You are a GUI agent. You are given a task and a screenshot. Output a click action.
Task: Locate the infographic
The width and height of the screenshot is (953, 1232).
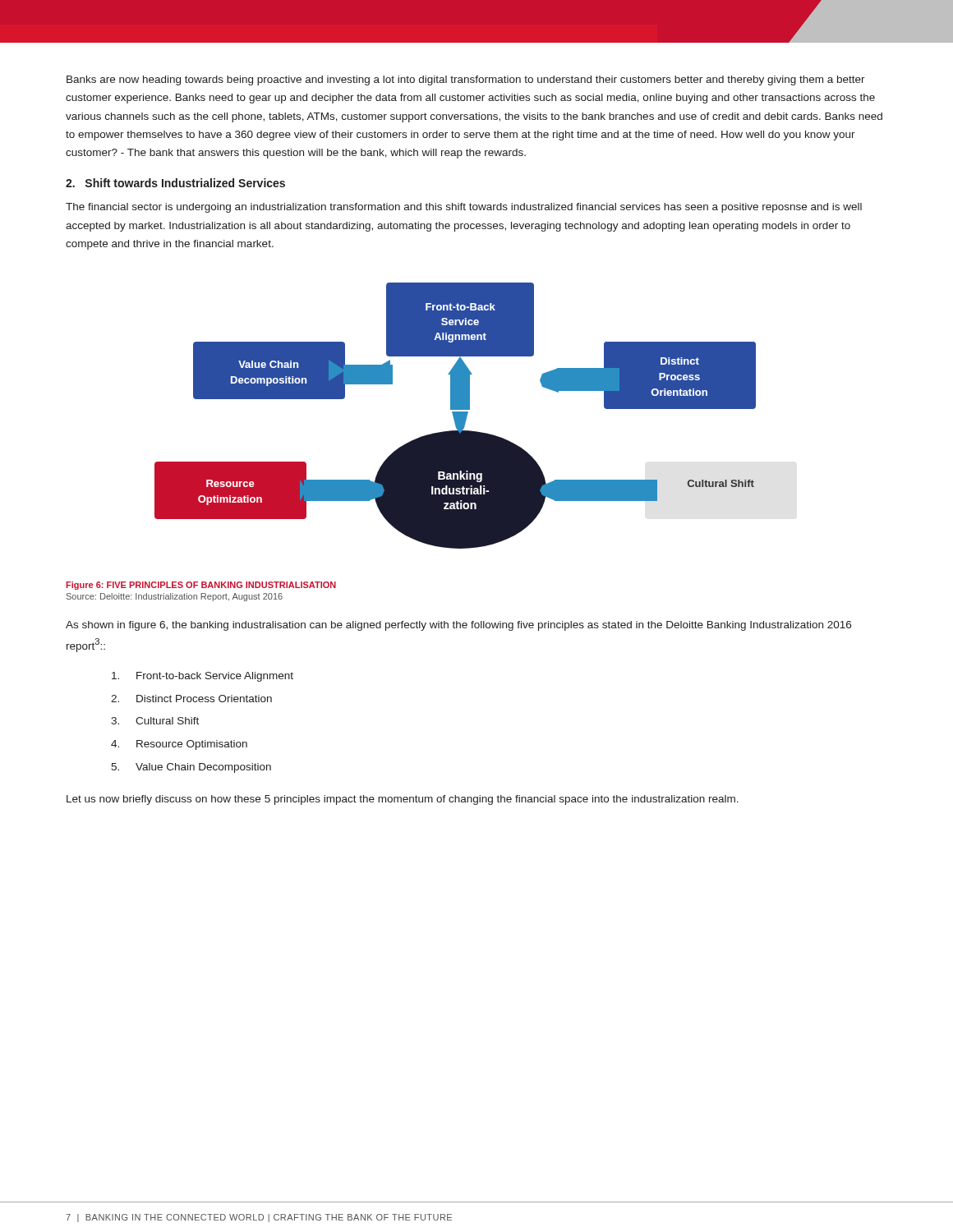476,420
